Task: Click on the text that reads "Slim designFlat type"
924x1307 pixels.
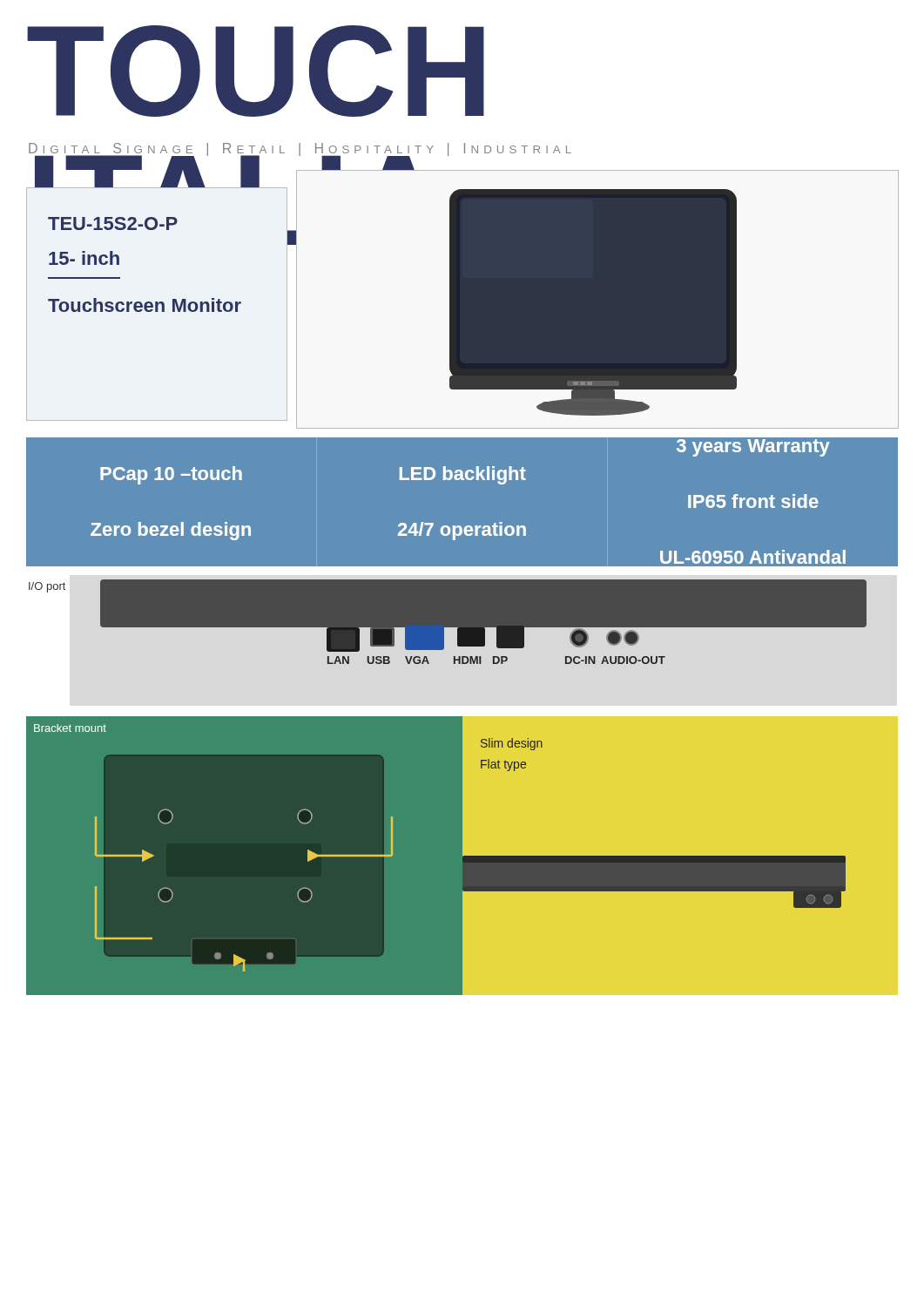Action: [x=511, y=754]
